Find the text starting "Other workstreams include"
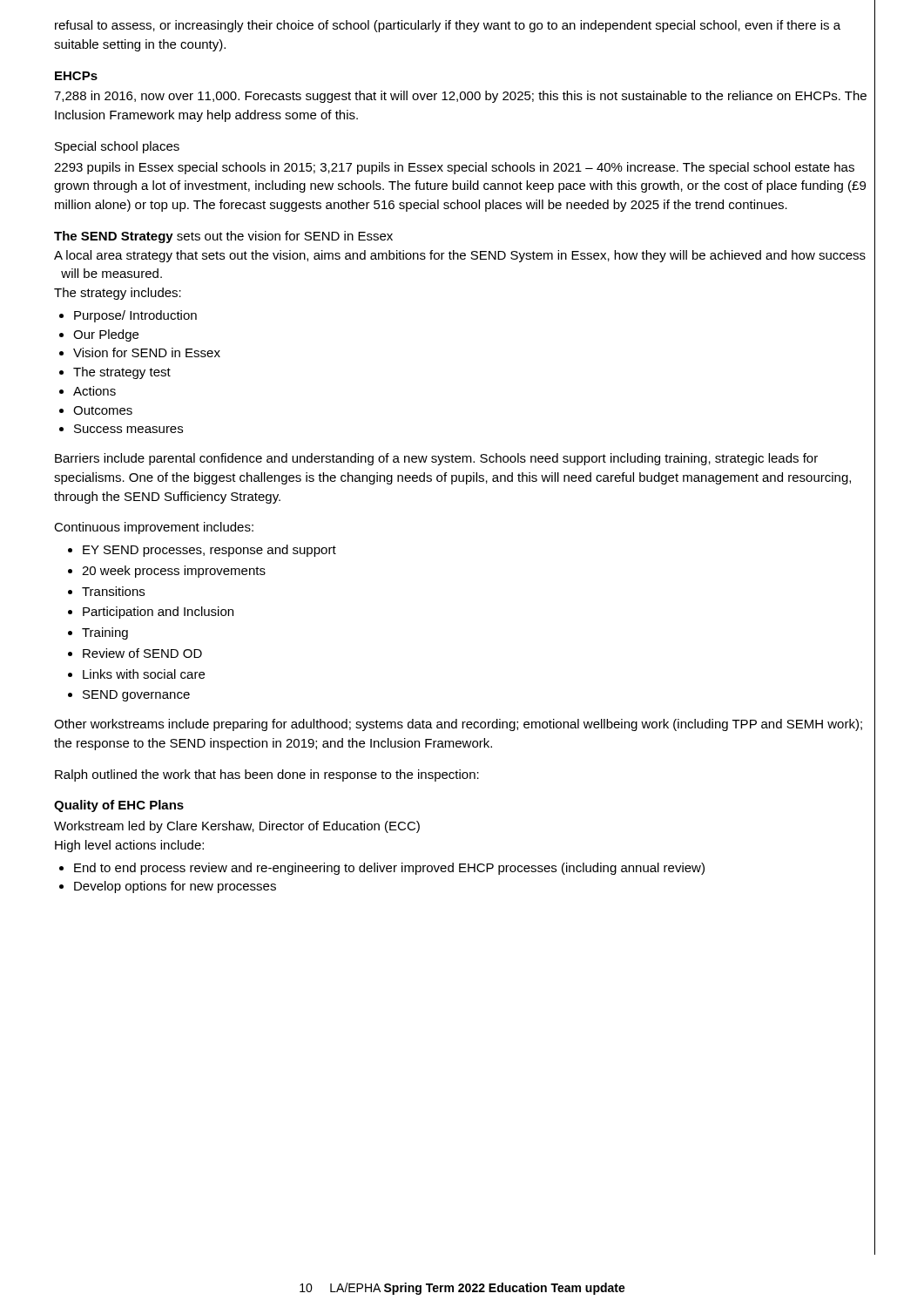 coord(459,733)
